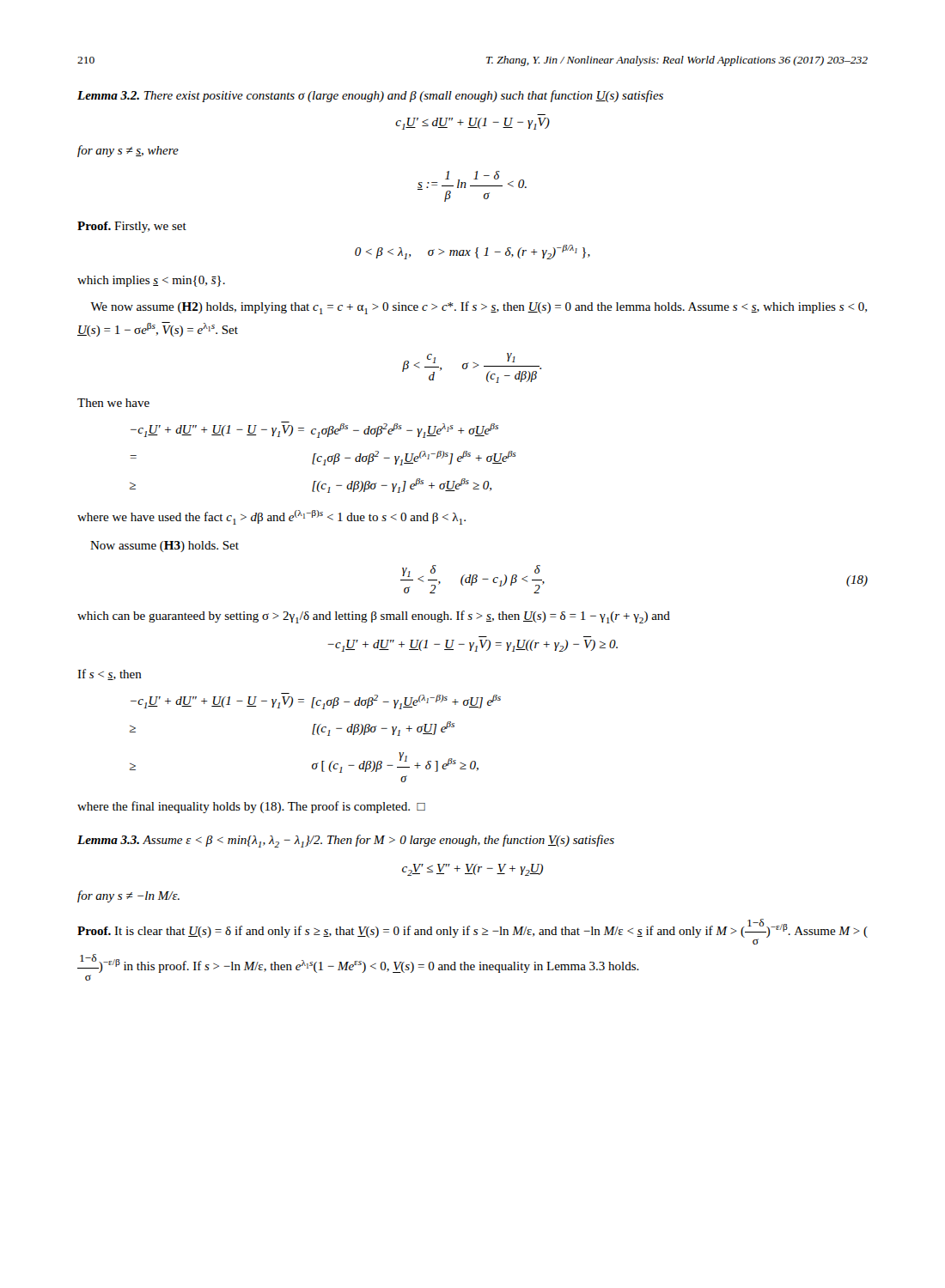Locate the formula with the text "s := 1 β ln 1 −"
Viewport: 945px width, 1288px height.
click(x=472, y=185)
